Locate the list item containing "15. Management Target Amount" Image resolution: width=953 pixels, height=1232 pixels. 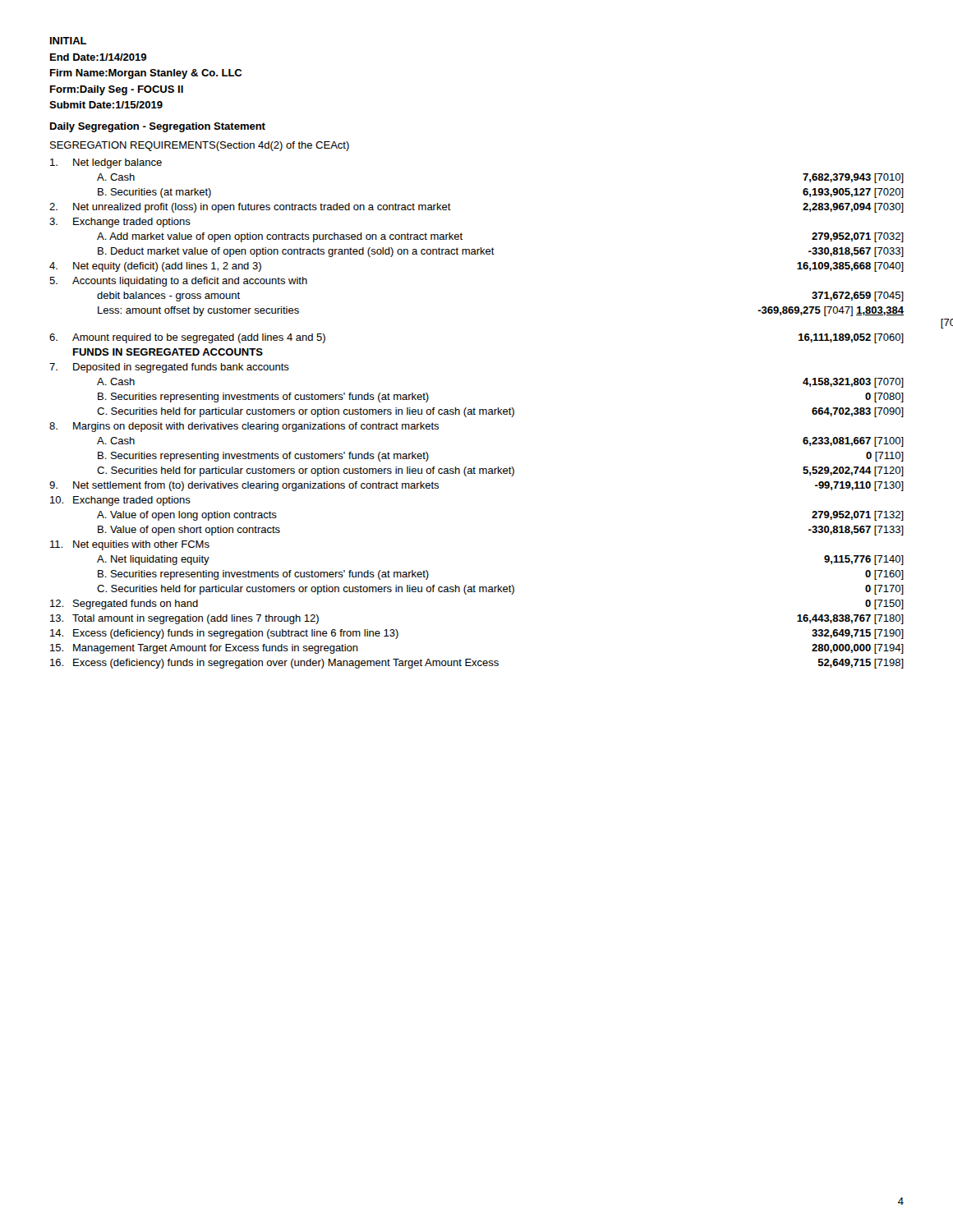(x=202, y=648)
